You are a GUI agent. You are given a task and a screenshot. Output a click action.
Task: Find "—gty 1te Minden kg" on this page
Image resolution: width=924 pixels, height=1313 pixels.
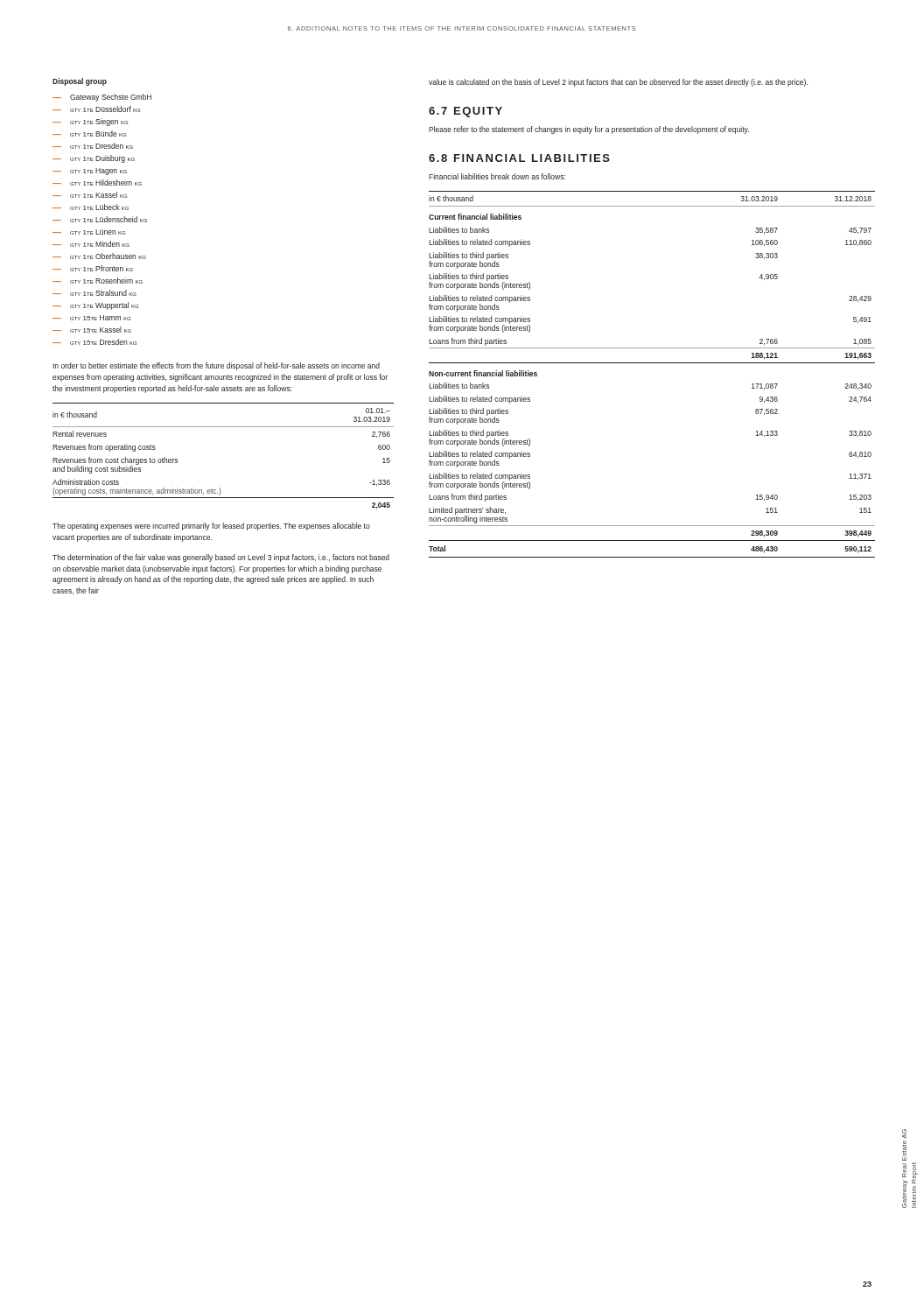(91, 245)
